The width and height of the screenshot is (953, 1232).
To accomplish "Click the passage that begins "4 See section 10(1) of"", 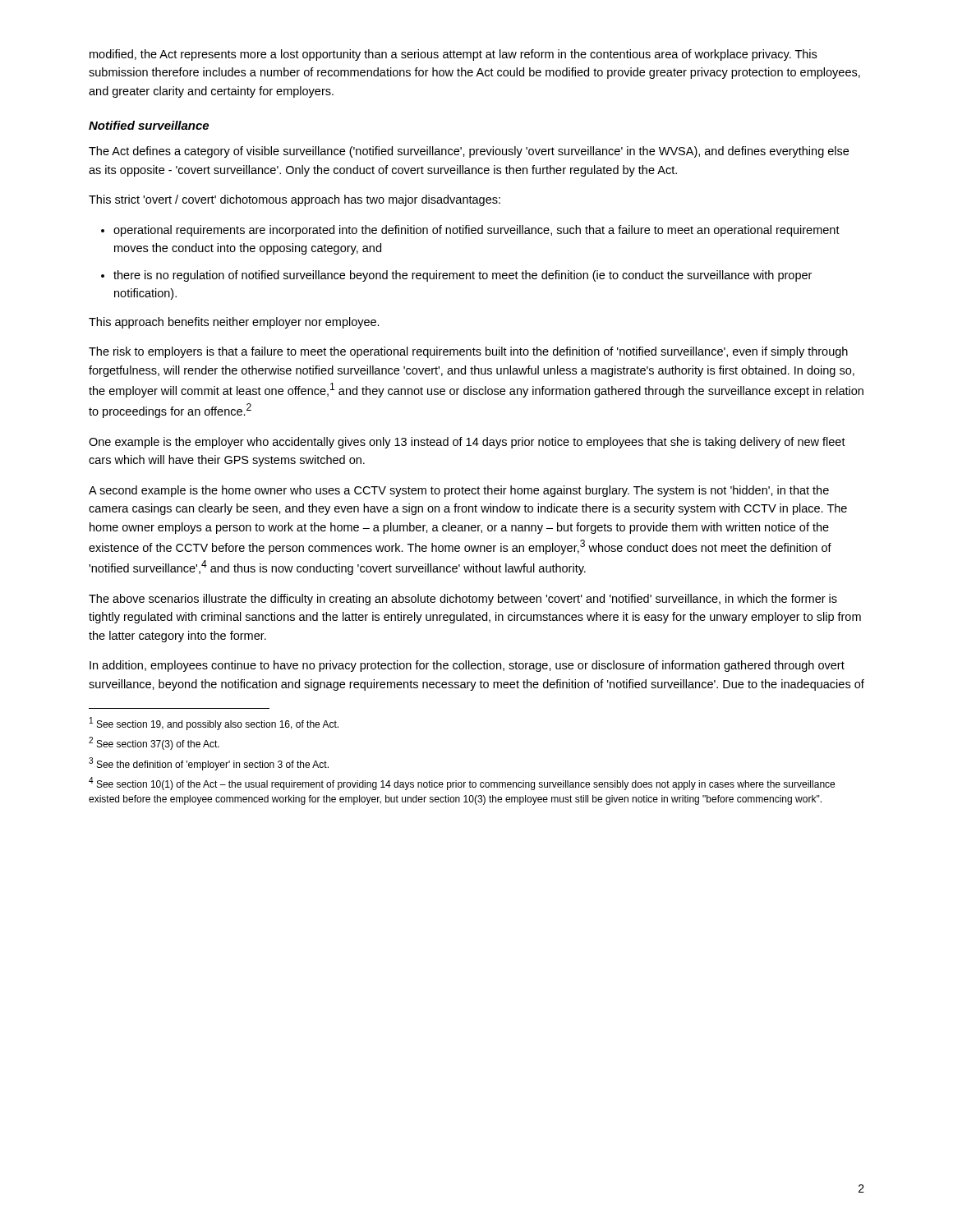I will (x=462, y=790).
